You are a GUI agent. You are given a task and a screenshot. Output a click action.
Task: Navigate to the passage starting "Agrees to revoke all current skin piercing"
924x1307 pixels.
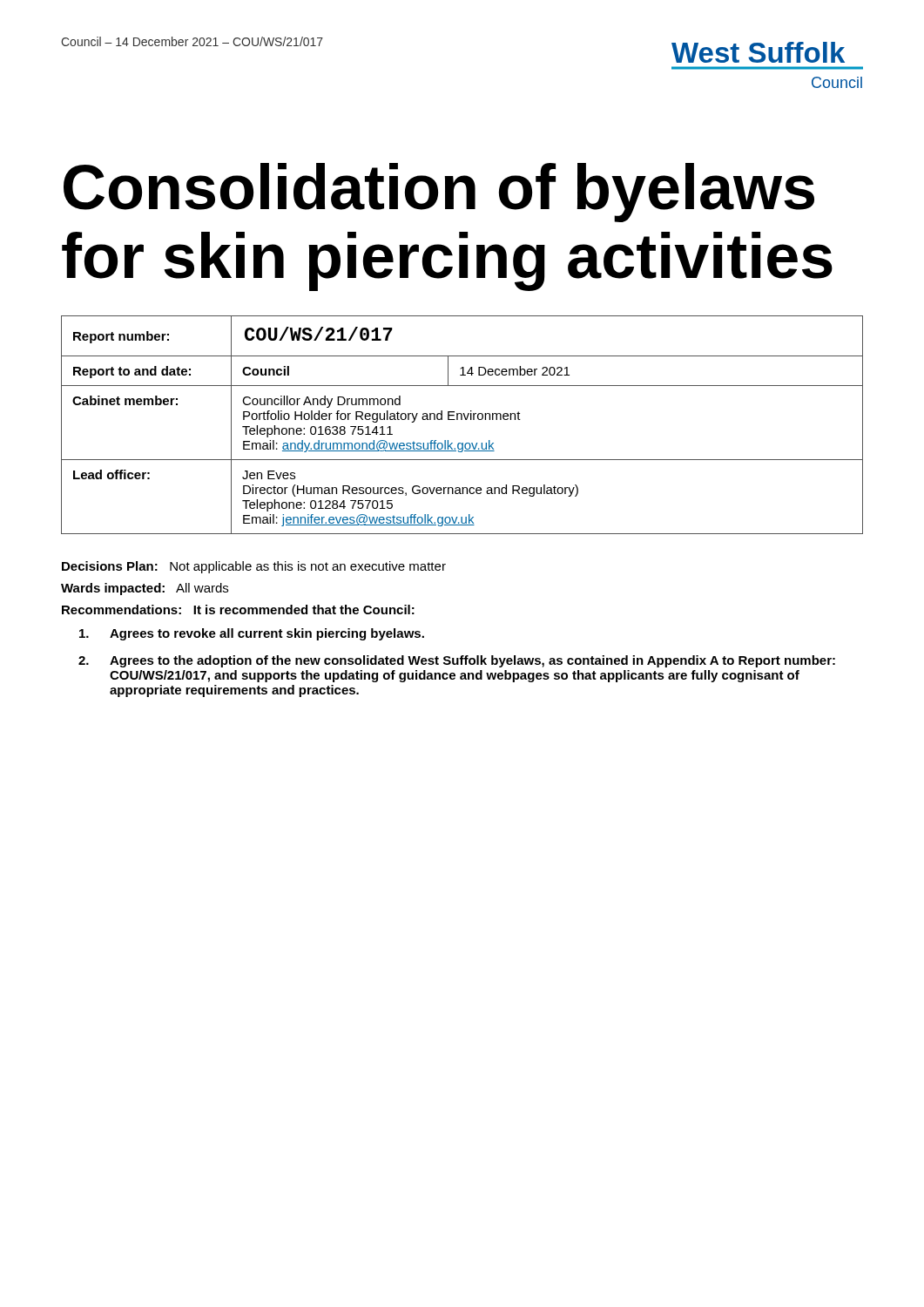[252, 633]
